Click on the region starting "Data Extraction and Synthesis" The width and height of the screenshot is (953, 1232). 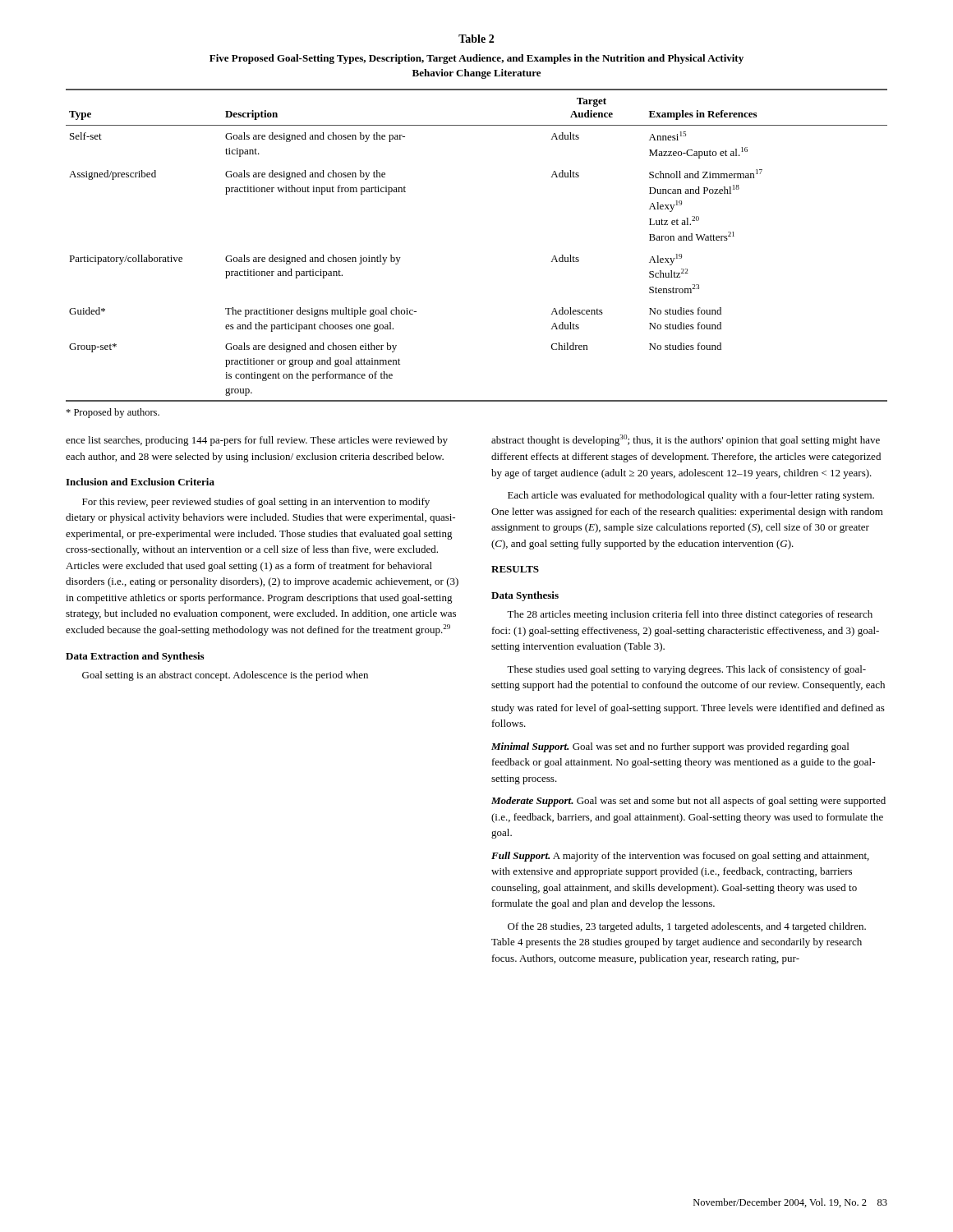click(135, 656)
